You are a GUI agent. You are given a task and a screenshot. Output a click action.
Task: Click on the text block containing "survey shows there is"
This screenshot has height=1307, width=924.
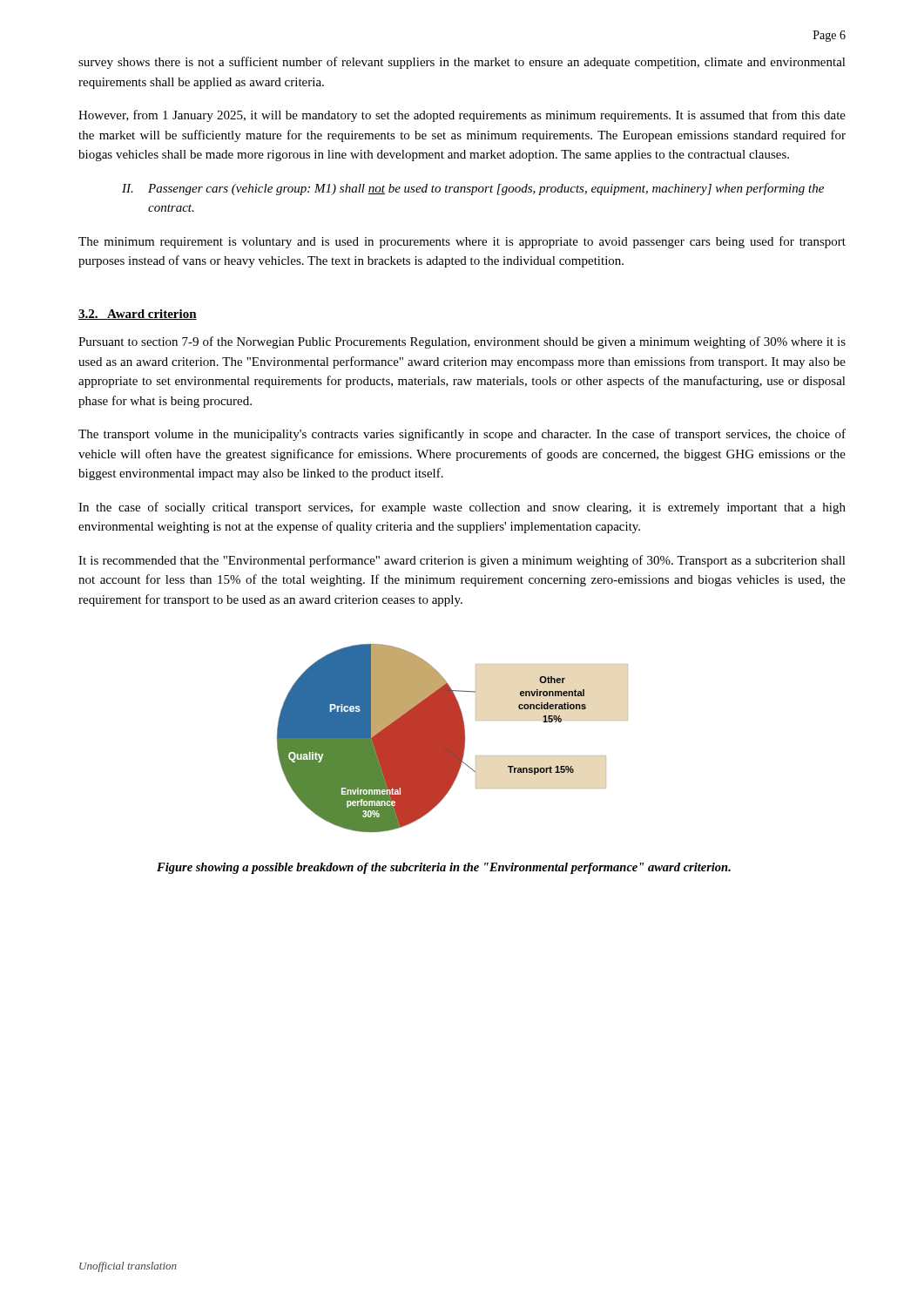point(462,72)
